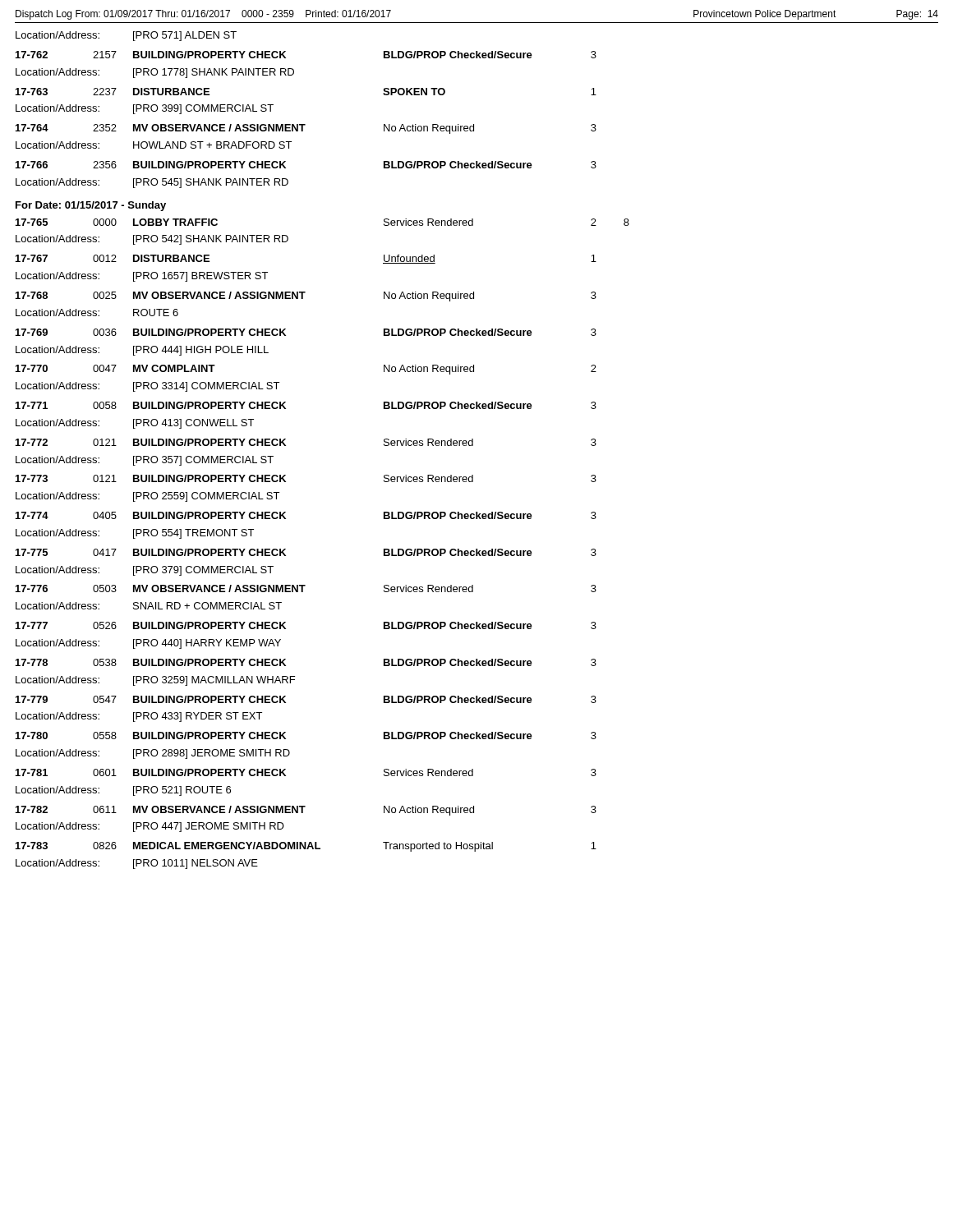Locate the block starting "17-779 0547 BUILDING/PROPERTY CHECK BLDG/PROP Checked/Secure"
Screen dimensions: 1232x953
476,708
